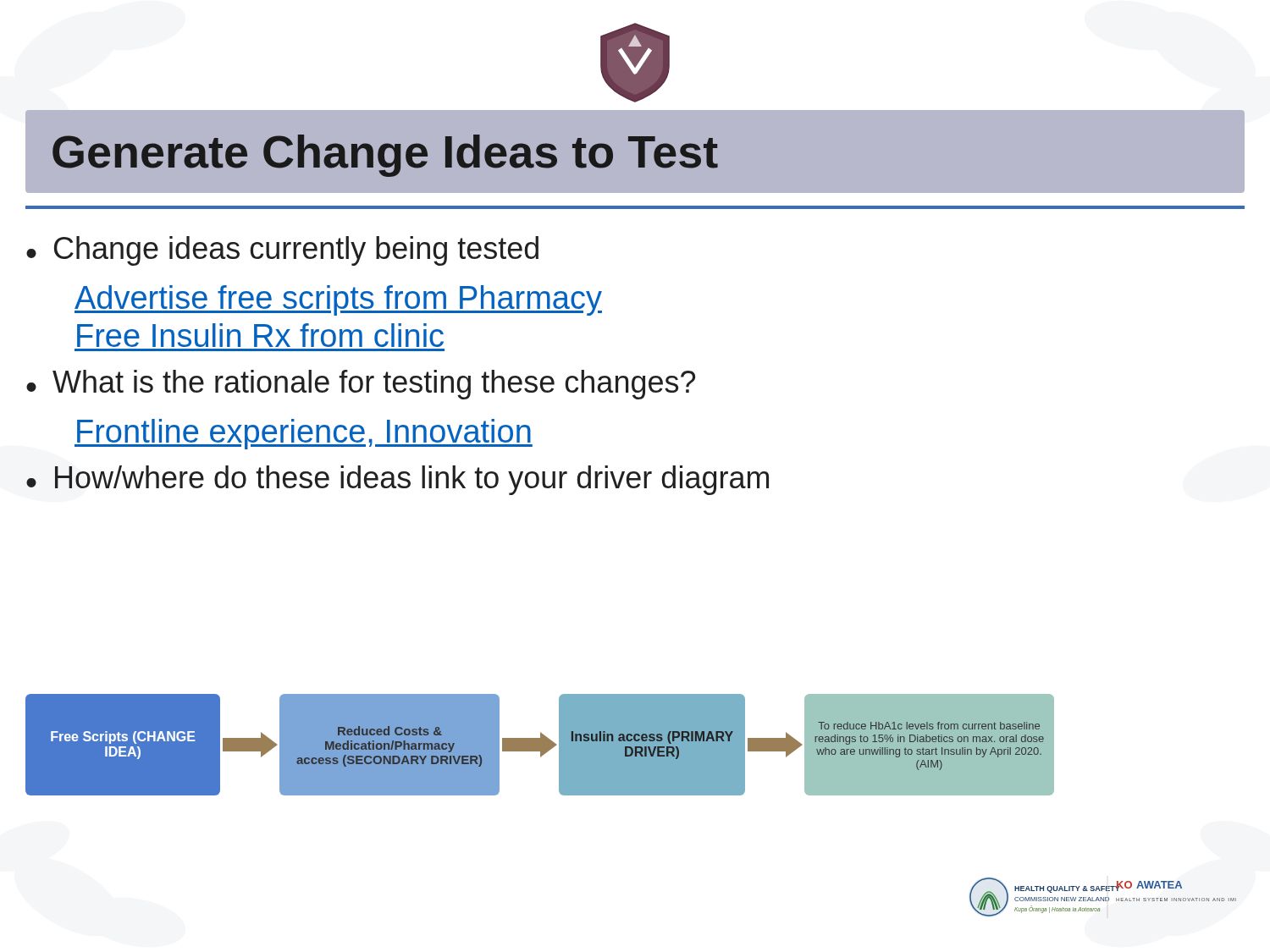1270x952 pixels.
Task: Click on the list item that says "• How/where do these ideas link"
Action: tap(398, 482)
